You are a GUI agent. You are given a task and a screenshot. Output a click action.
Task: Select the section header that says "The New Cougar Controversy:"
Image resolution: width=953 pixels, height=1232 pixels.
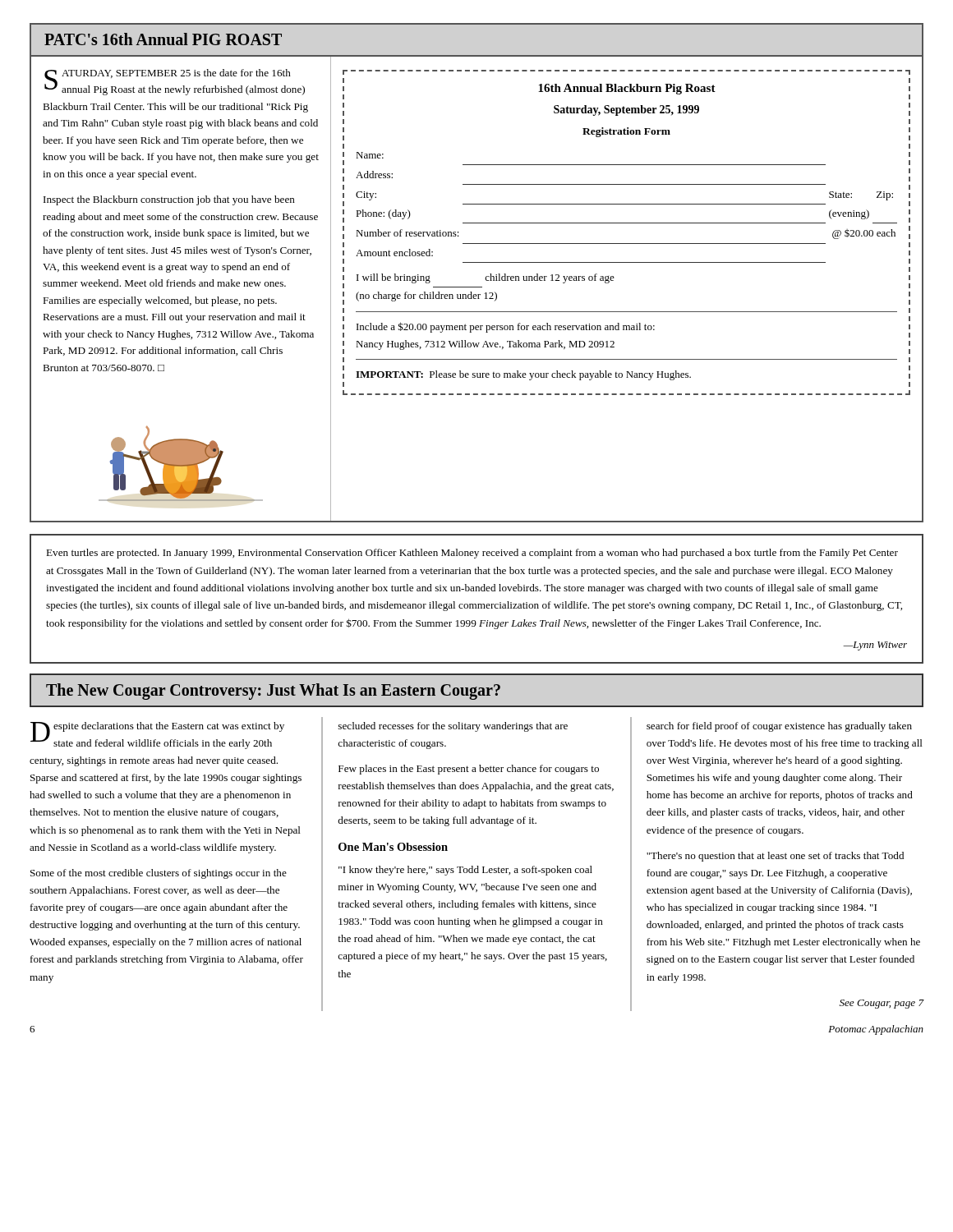[274, 690]
